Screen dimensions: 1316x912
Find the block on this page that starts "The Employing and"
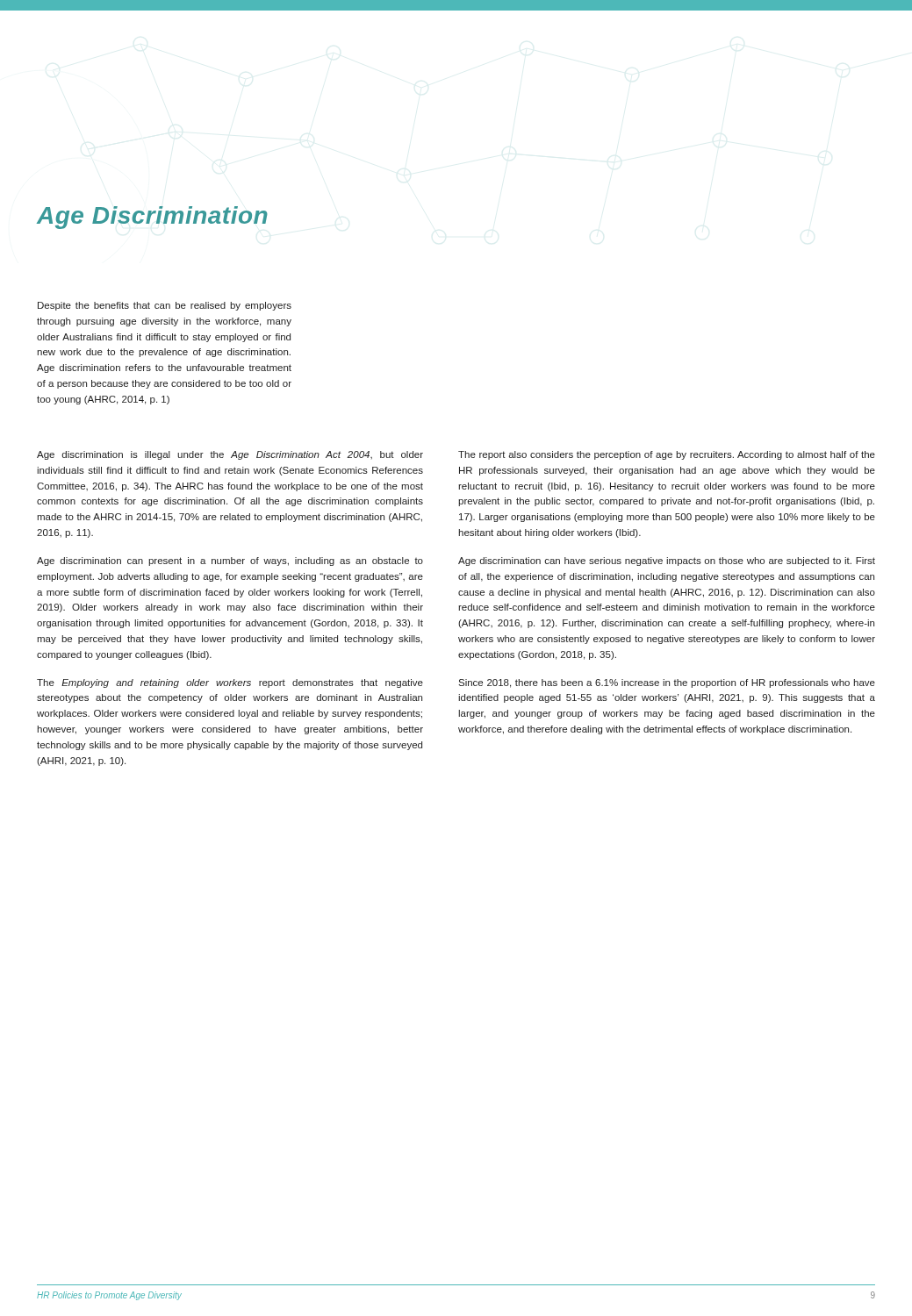(230, 722)
